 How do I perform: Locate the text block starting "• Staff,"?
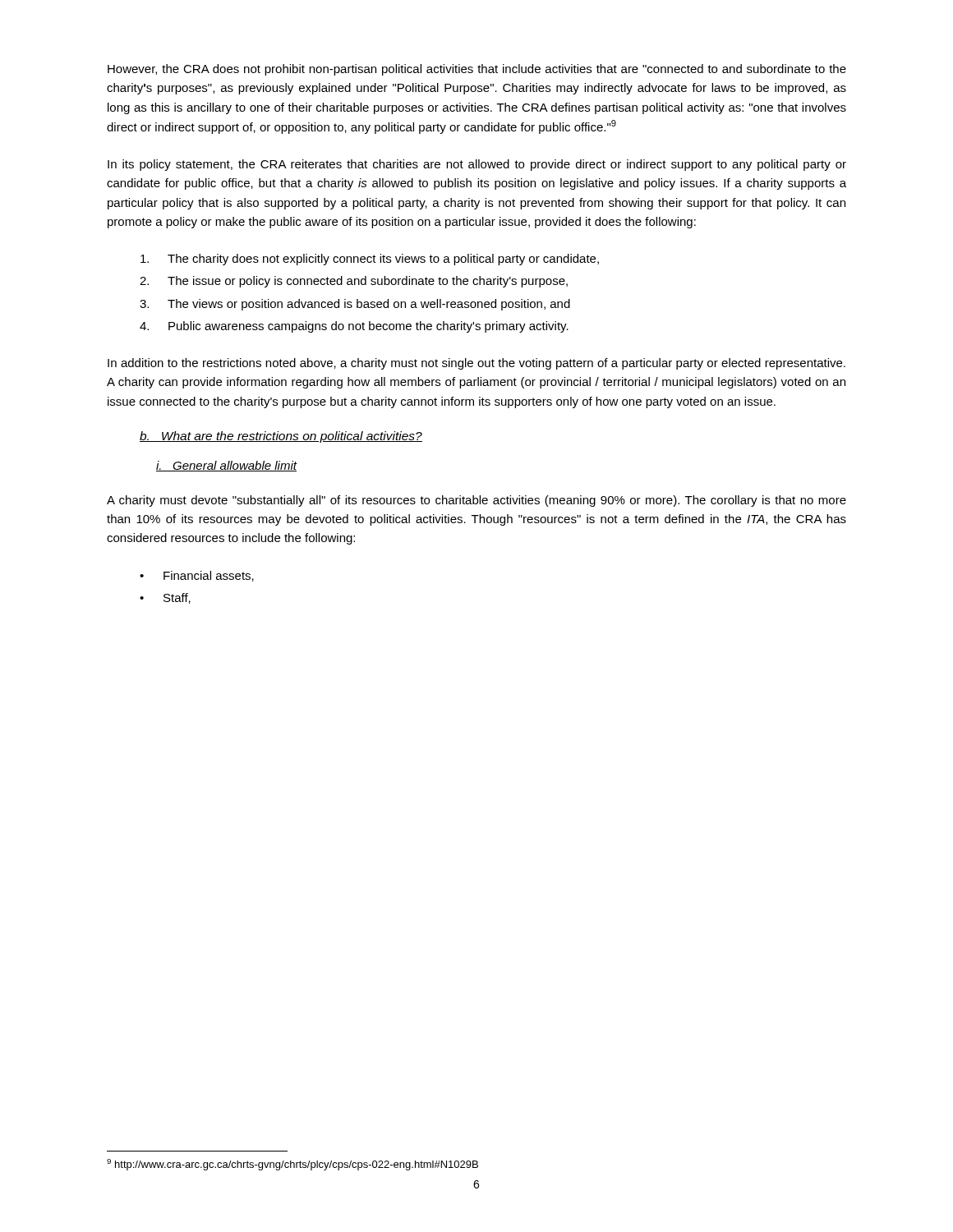[x=165, y=597]
